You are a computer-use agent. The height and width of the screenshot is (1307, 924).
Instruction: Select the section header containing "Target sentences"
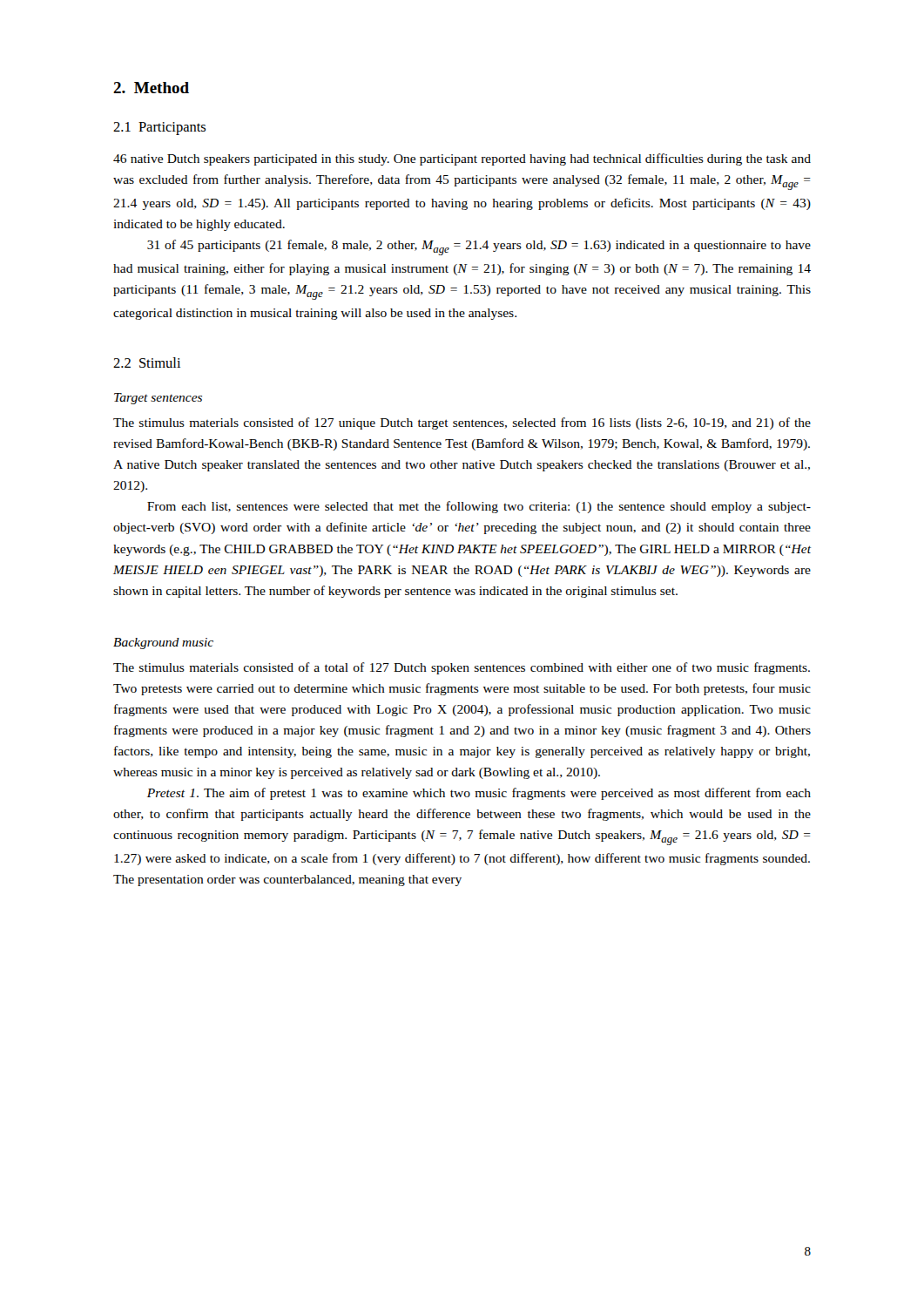pos(158,397)
